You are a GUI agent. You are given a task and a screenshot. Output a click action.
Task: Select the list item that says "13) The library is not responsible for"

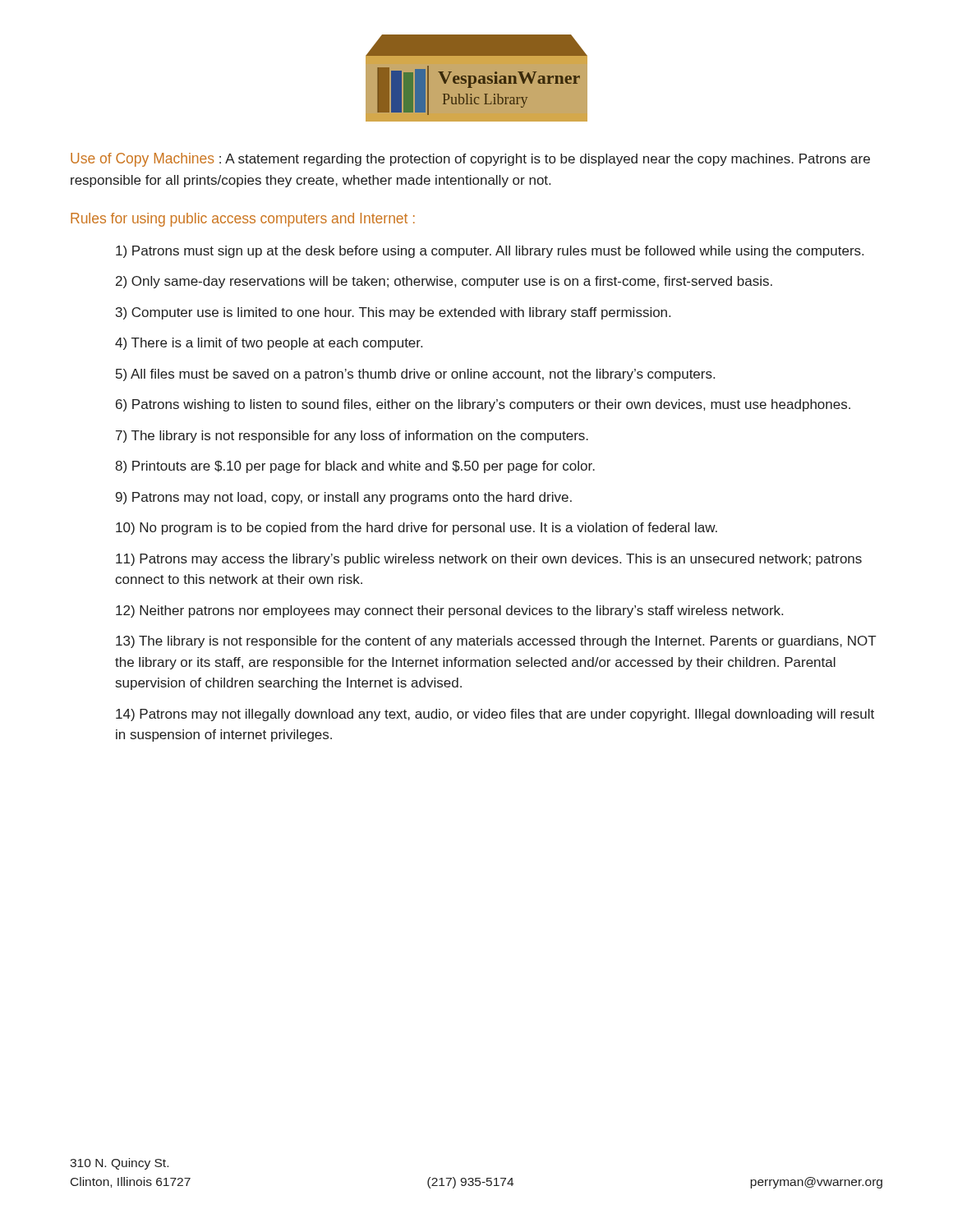[496, 662]
